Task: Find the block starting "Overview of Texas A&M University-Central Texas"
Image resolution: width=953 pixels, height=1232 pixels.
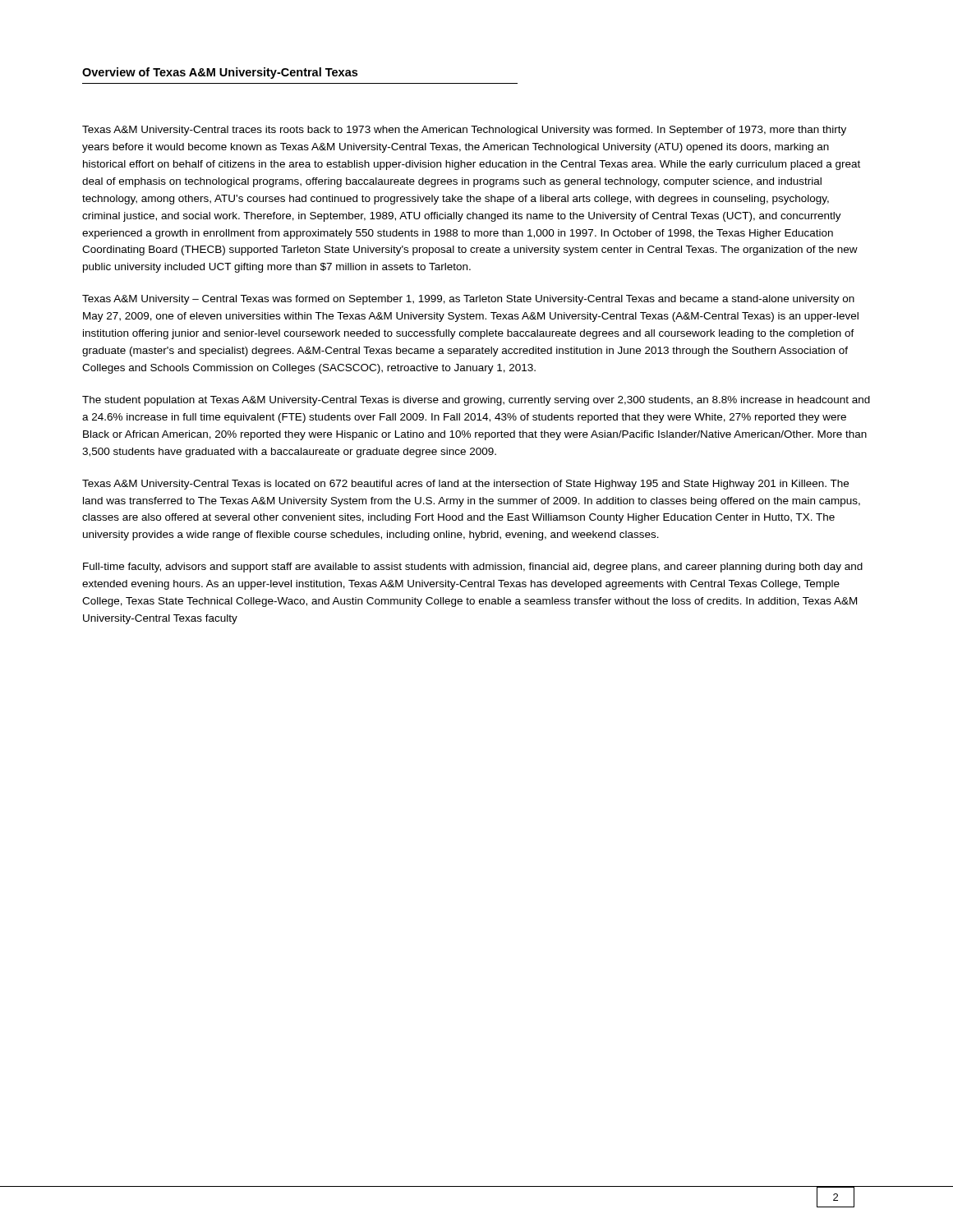Action: pos(220,72)
